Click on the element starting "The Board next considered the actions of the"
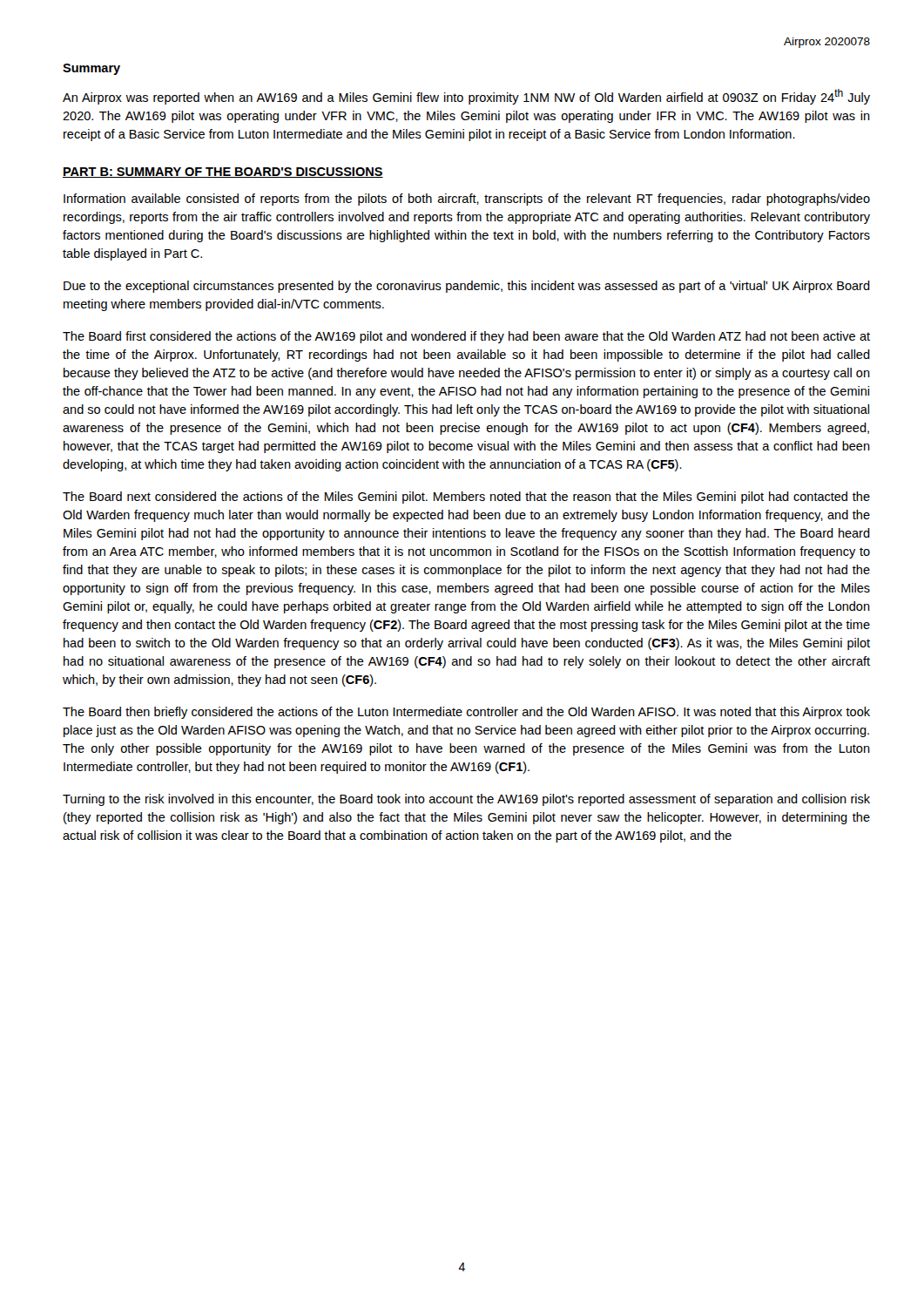Screen dimensions: 1307x924 [x=466, y=588]
